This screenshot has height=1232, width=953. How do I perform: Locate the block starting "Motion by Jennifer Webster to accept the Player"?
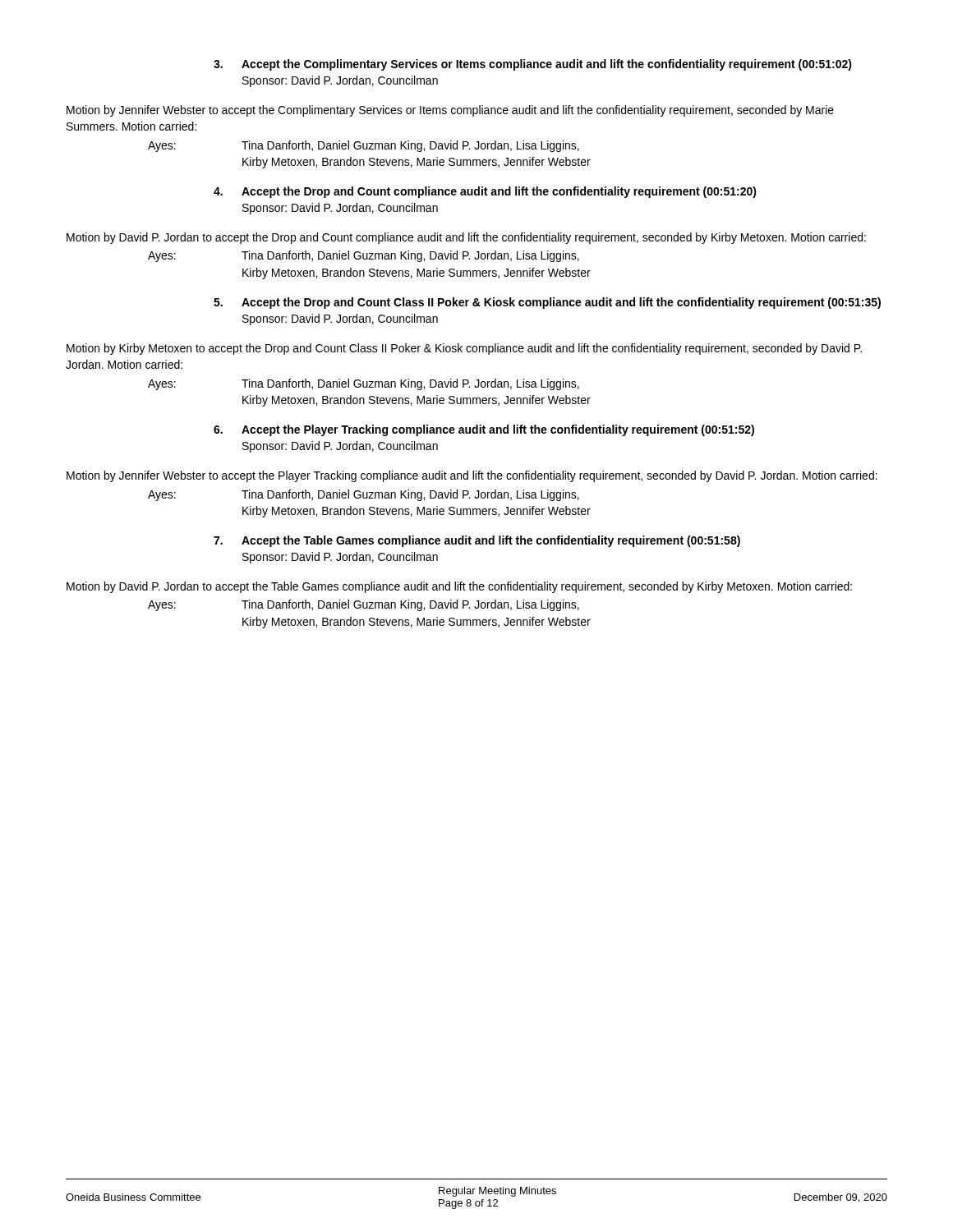[476, 494]
